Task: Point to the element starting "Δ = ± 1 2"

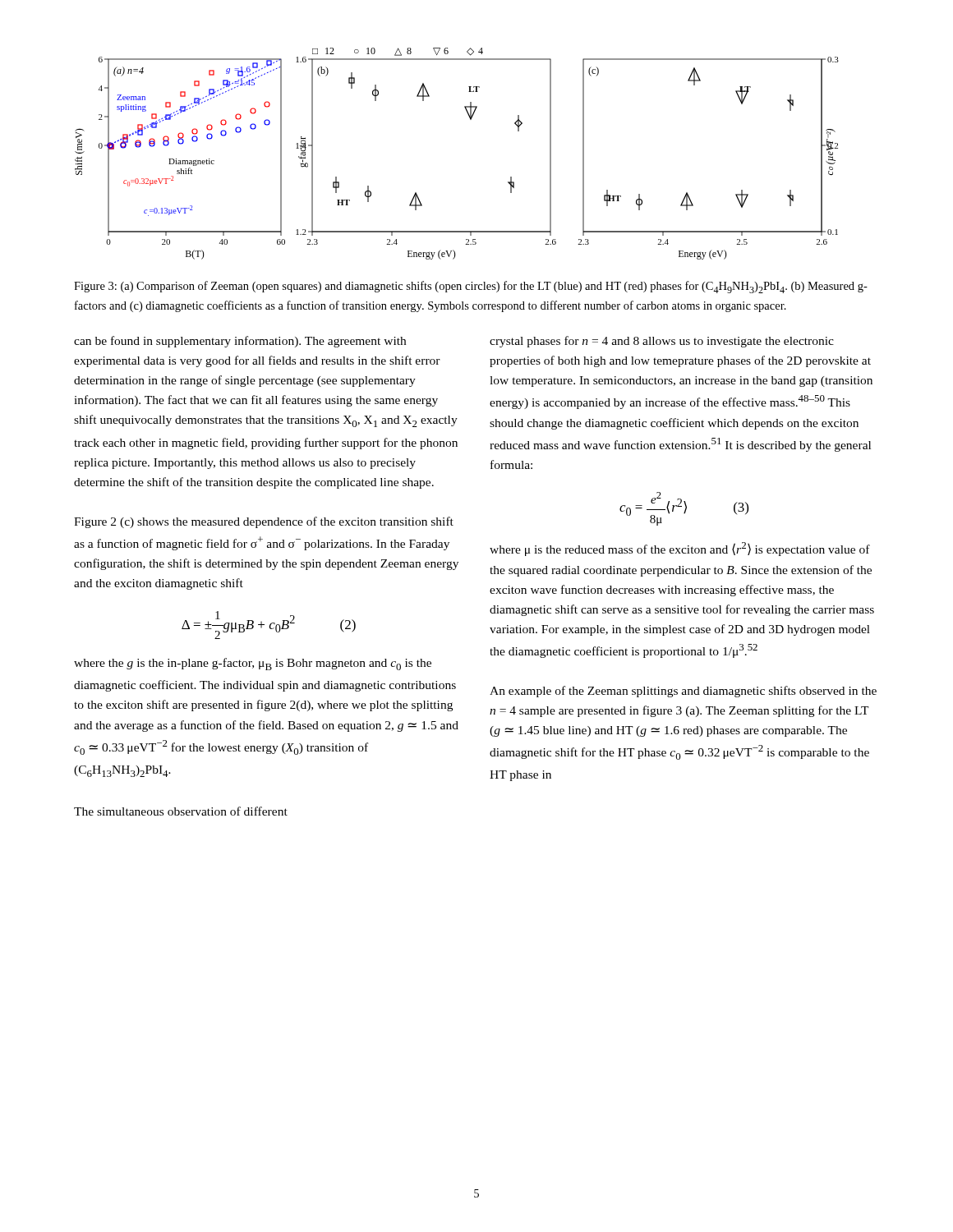Action: pos(269,626)
